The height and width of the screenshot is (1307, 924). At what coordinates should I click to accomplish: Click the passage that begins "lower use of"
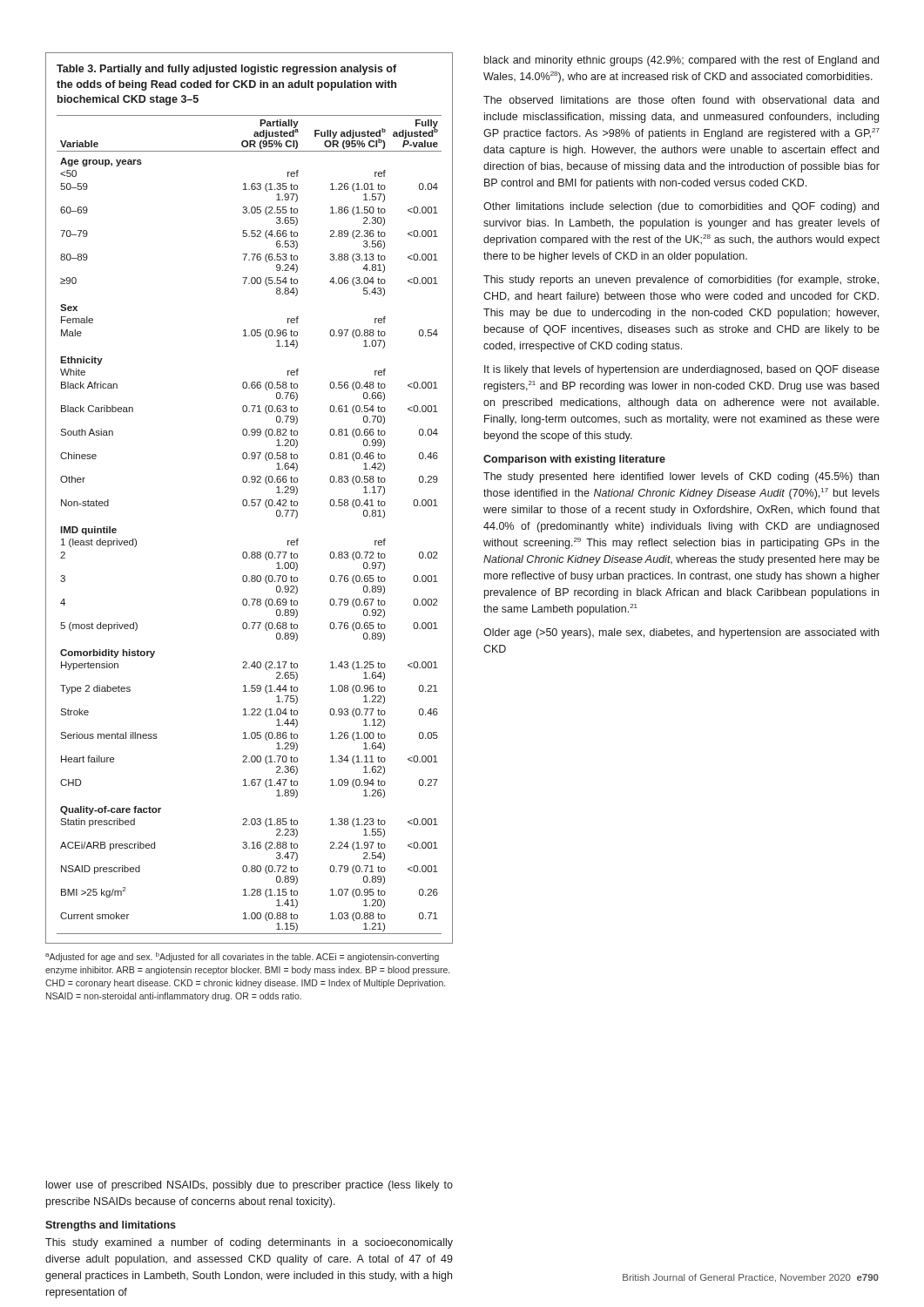pos(249,1194)
